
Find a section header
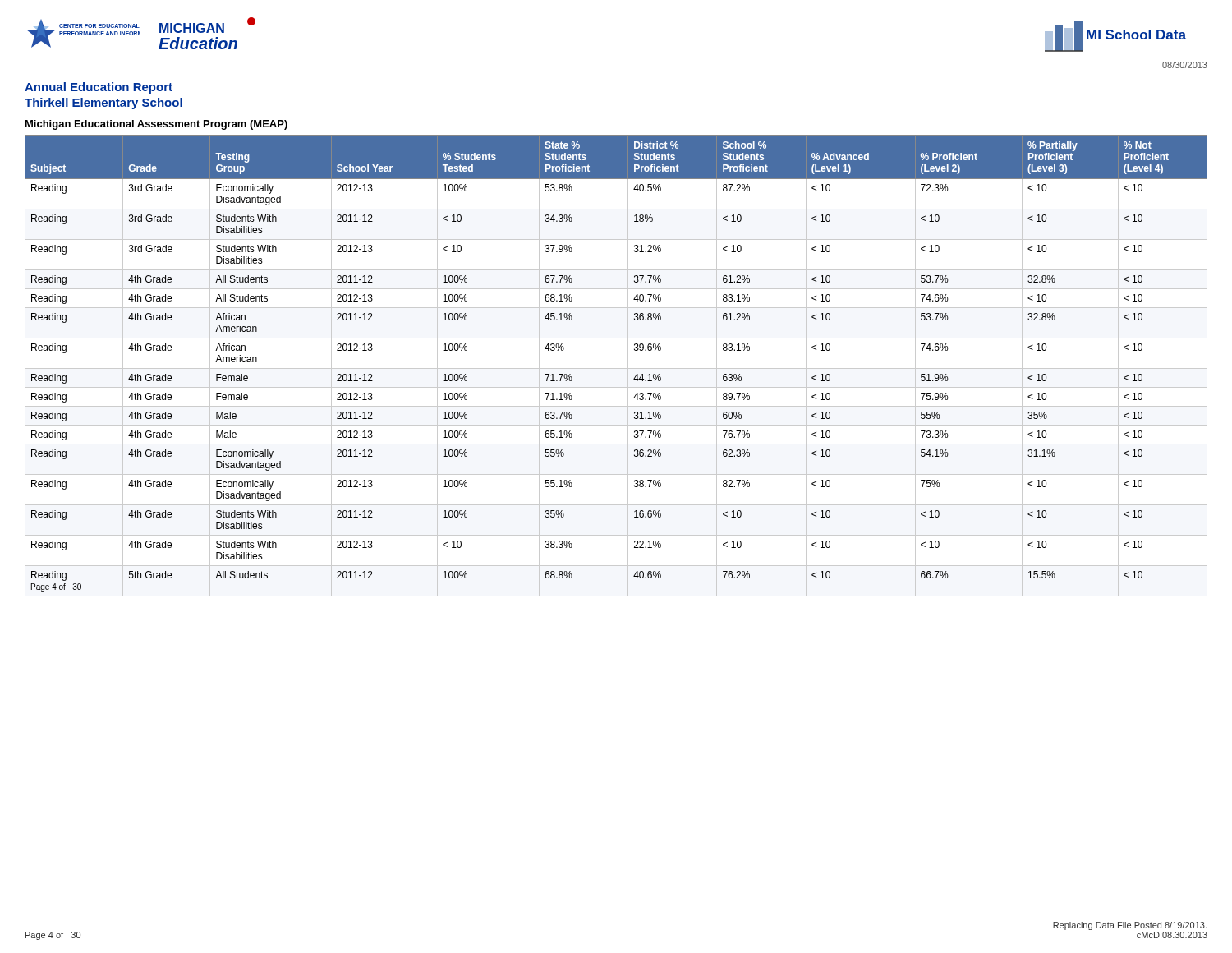pyautogui.click(x=156, y=124)
